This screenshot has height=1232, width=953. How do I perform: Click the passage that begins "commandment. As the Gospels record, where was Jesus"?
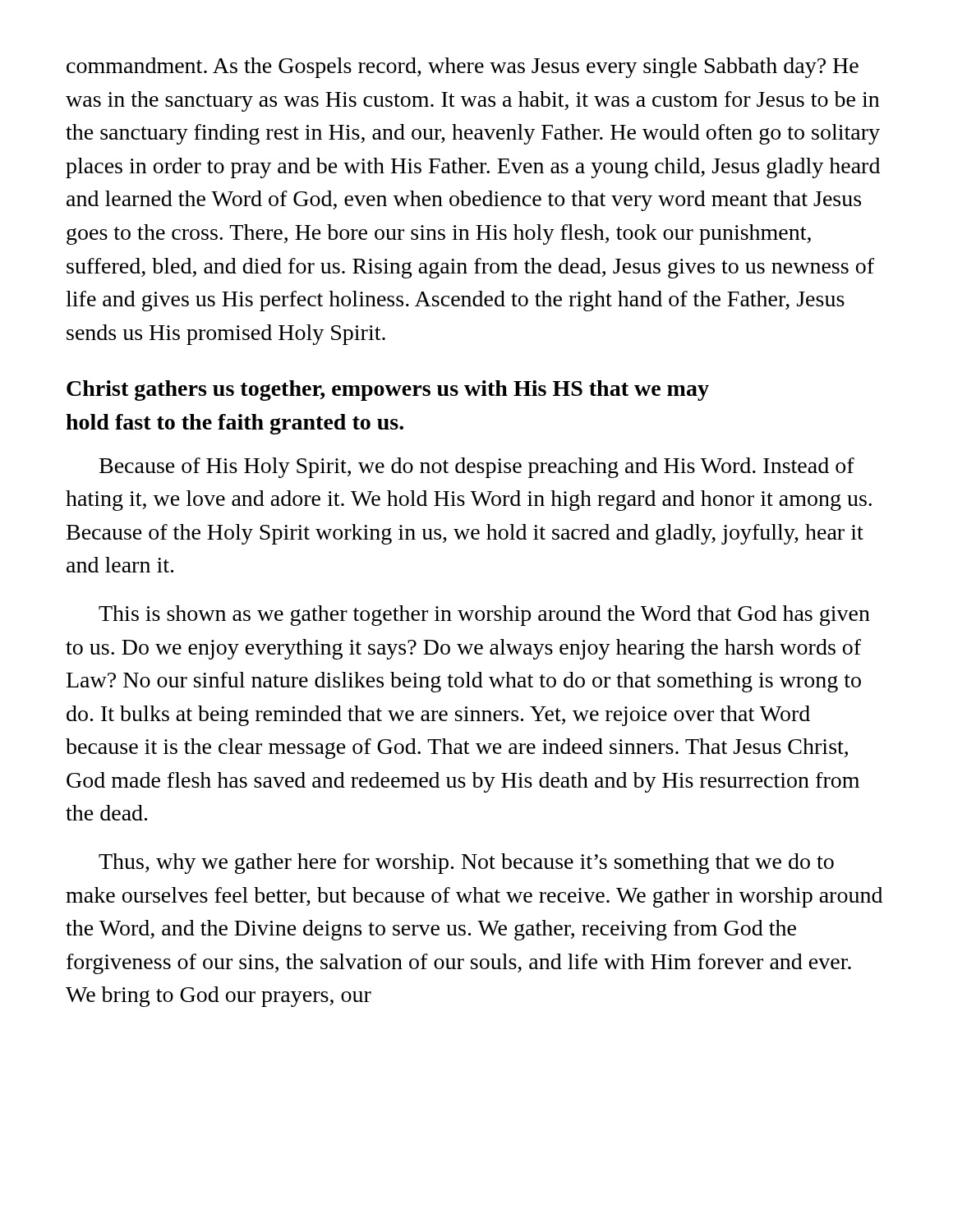tap(473, 199)
